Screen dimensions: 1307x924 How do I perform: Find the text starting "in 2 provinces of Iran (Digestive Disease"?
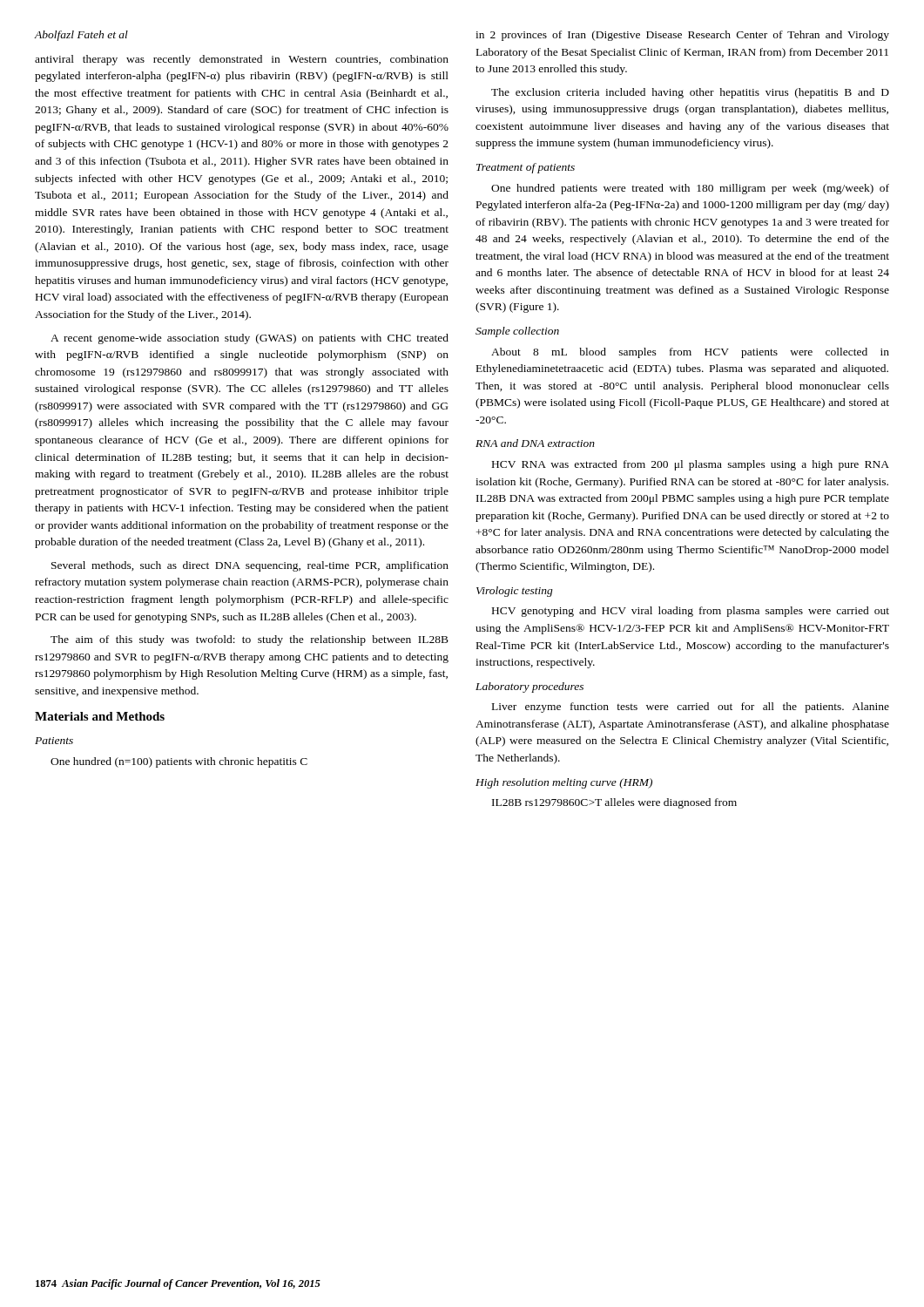pyautogui.click(x=682, y=52)
